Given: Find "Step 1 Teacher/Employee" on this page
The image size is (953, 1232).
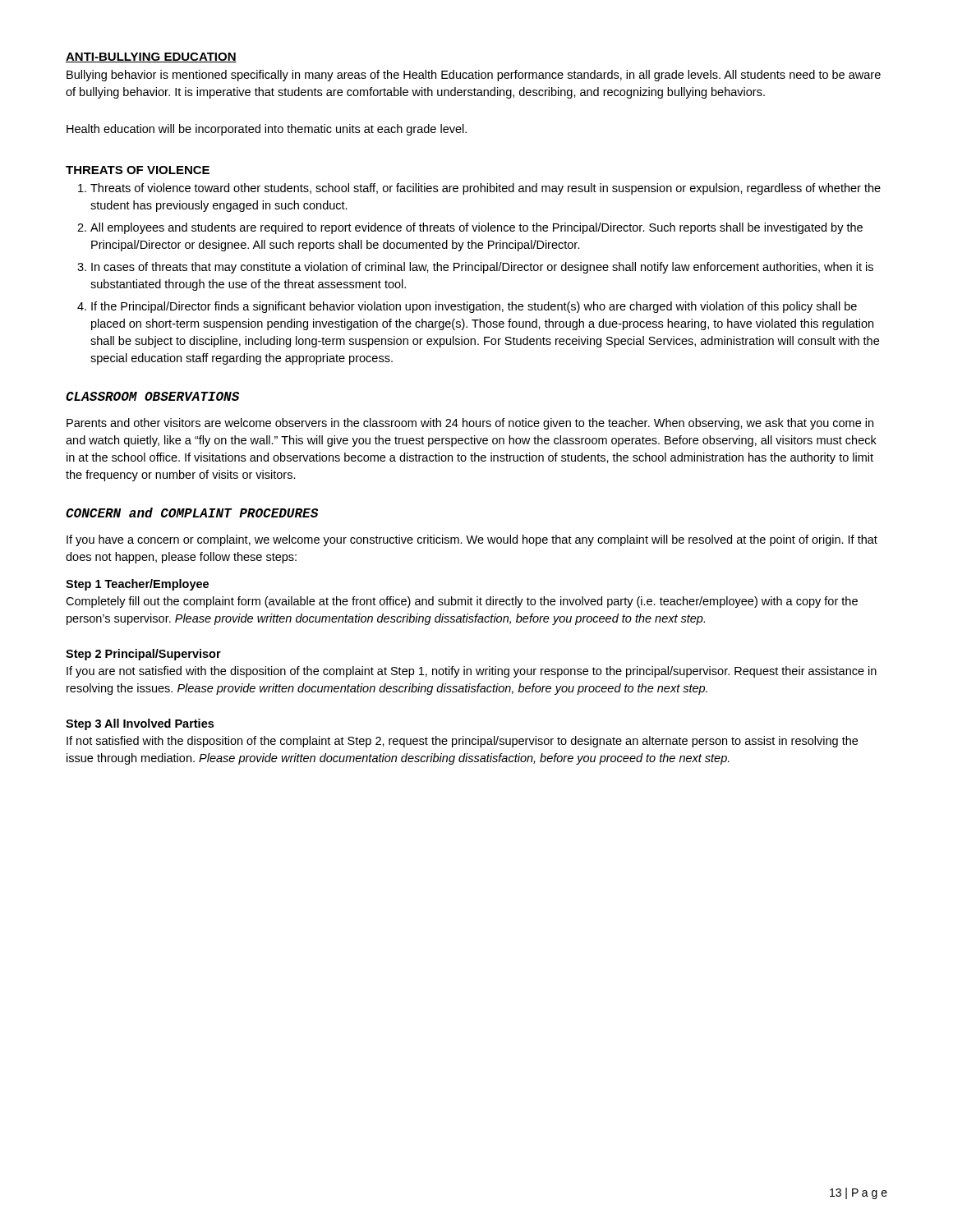Looking at the screenshot, I should [x=137, y=584].
